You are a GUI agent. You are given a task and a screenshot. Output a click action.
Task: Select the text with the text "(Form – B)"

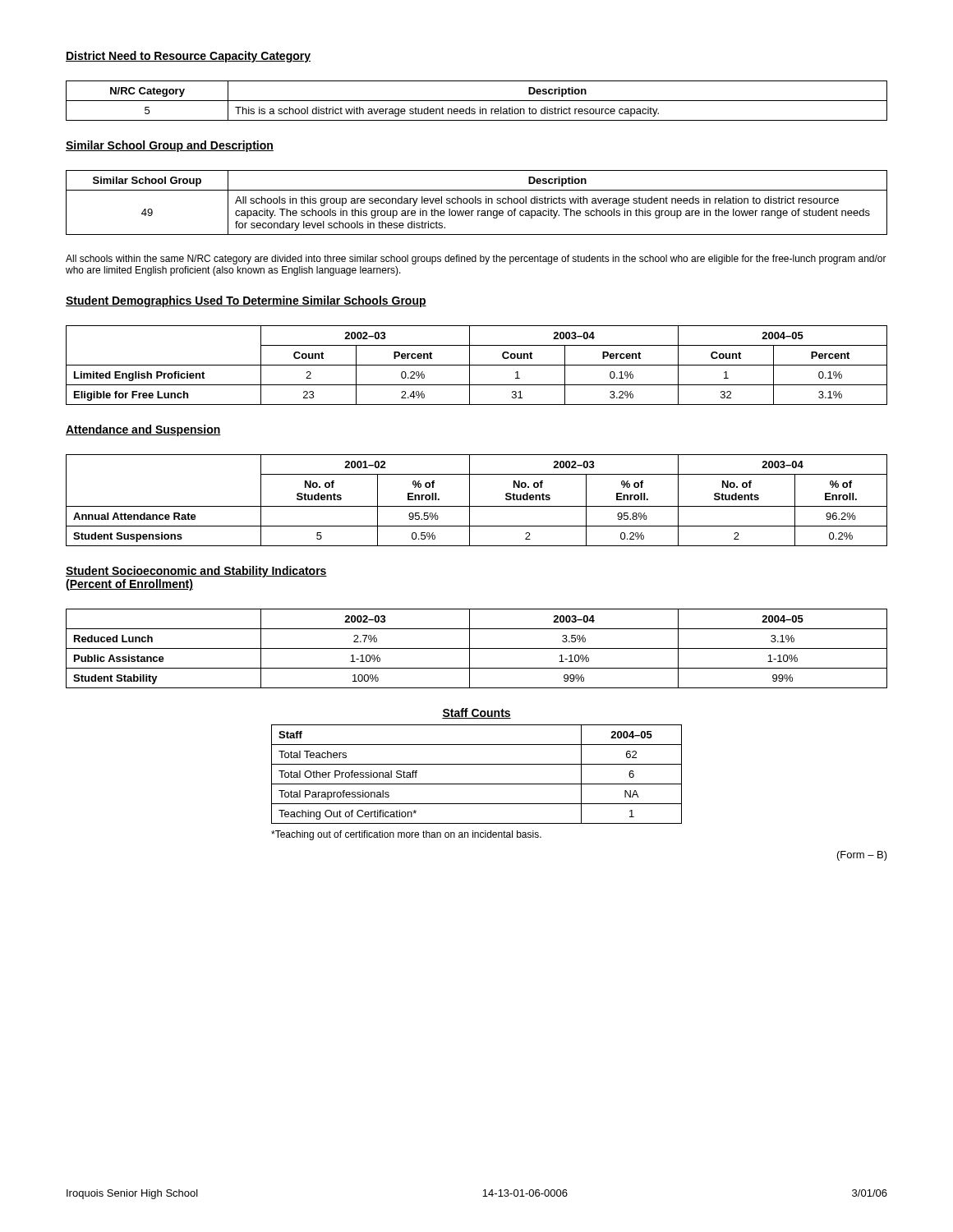point(862,855)
